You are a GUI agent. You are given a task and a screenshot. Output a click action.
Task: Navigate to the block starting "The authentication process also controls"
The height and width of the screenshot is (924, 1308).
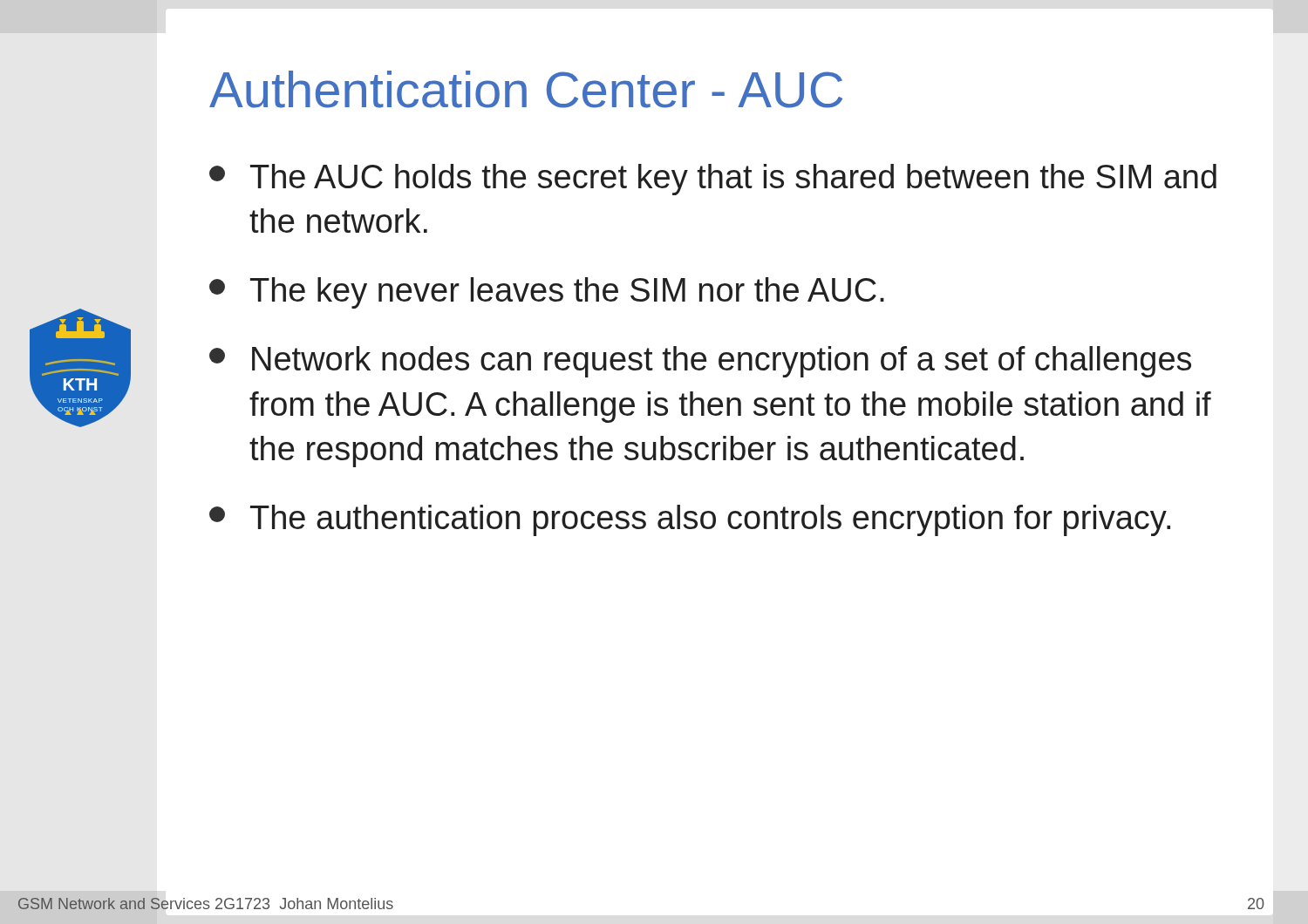[724, 519]
